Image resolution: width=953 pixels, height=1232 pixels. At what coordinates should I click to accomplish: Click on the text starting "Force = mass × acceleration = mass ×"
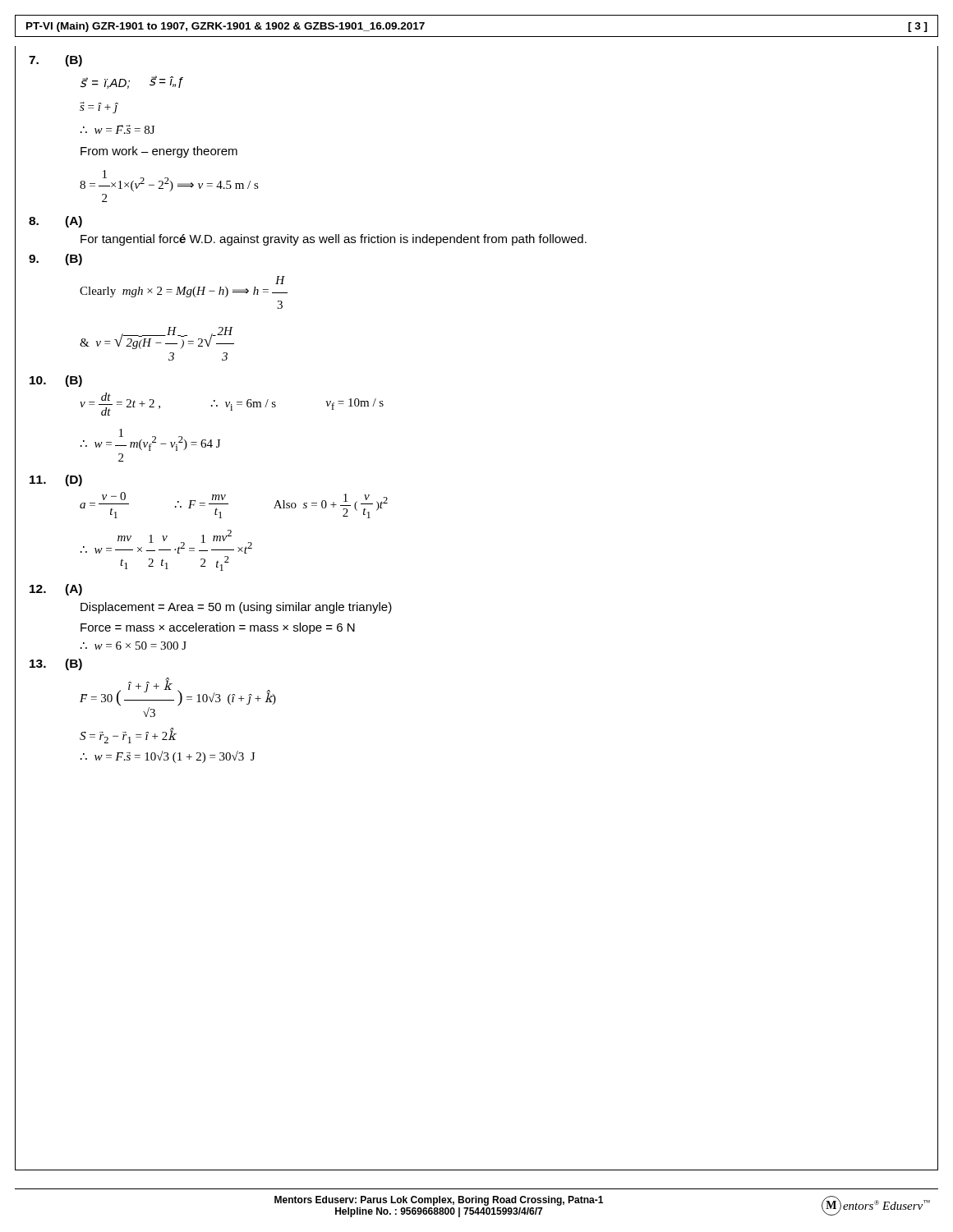218,627
